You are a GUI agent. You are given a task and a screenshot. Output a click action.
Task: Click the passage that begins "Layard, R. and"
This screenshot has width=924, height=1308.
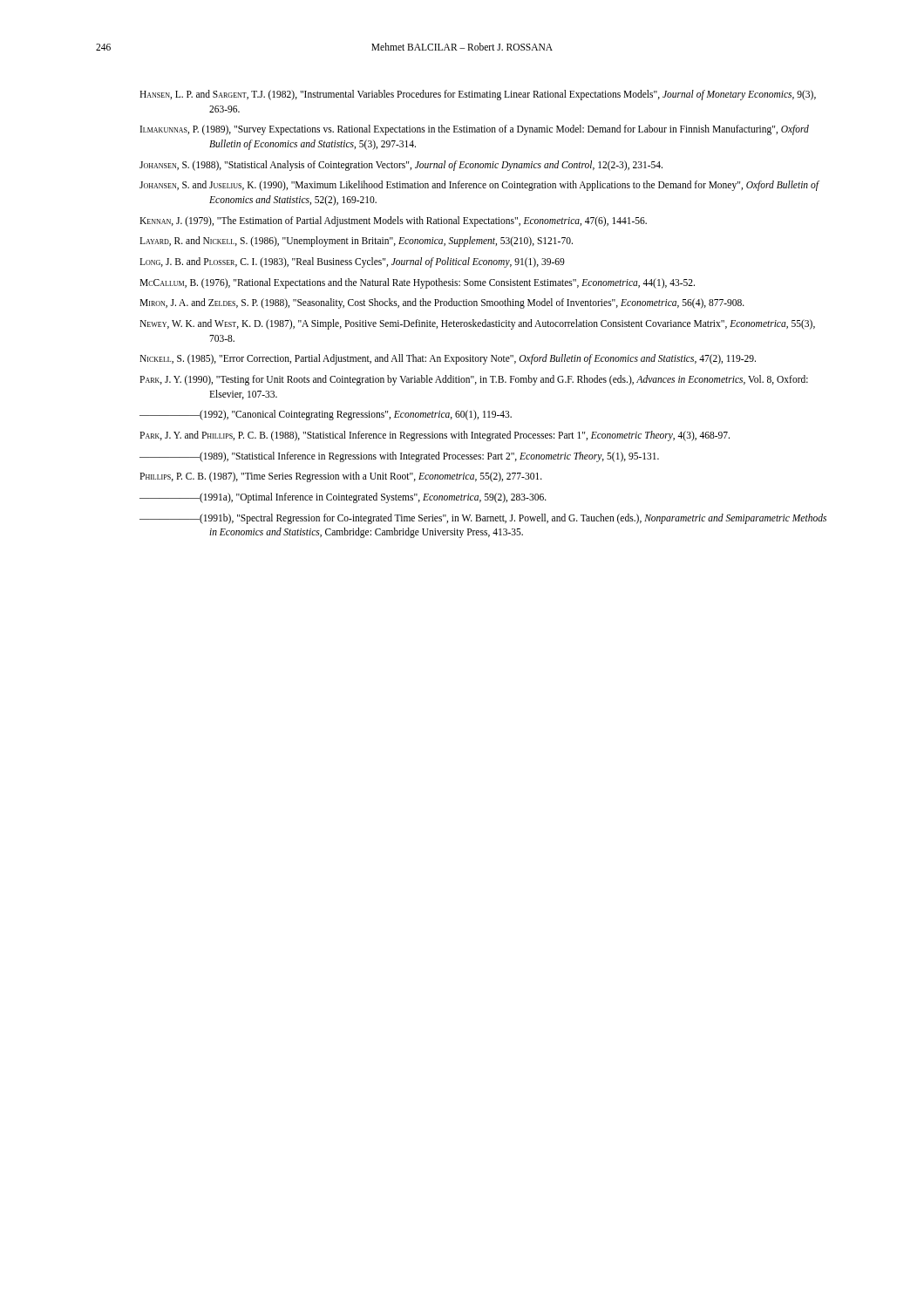click(356, 241)
